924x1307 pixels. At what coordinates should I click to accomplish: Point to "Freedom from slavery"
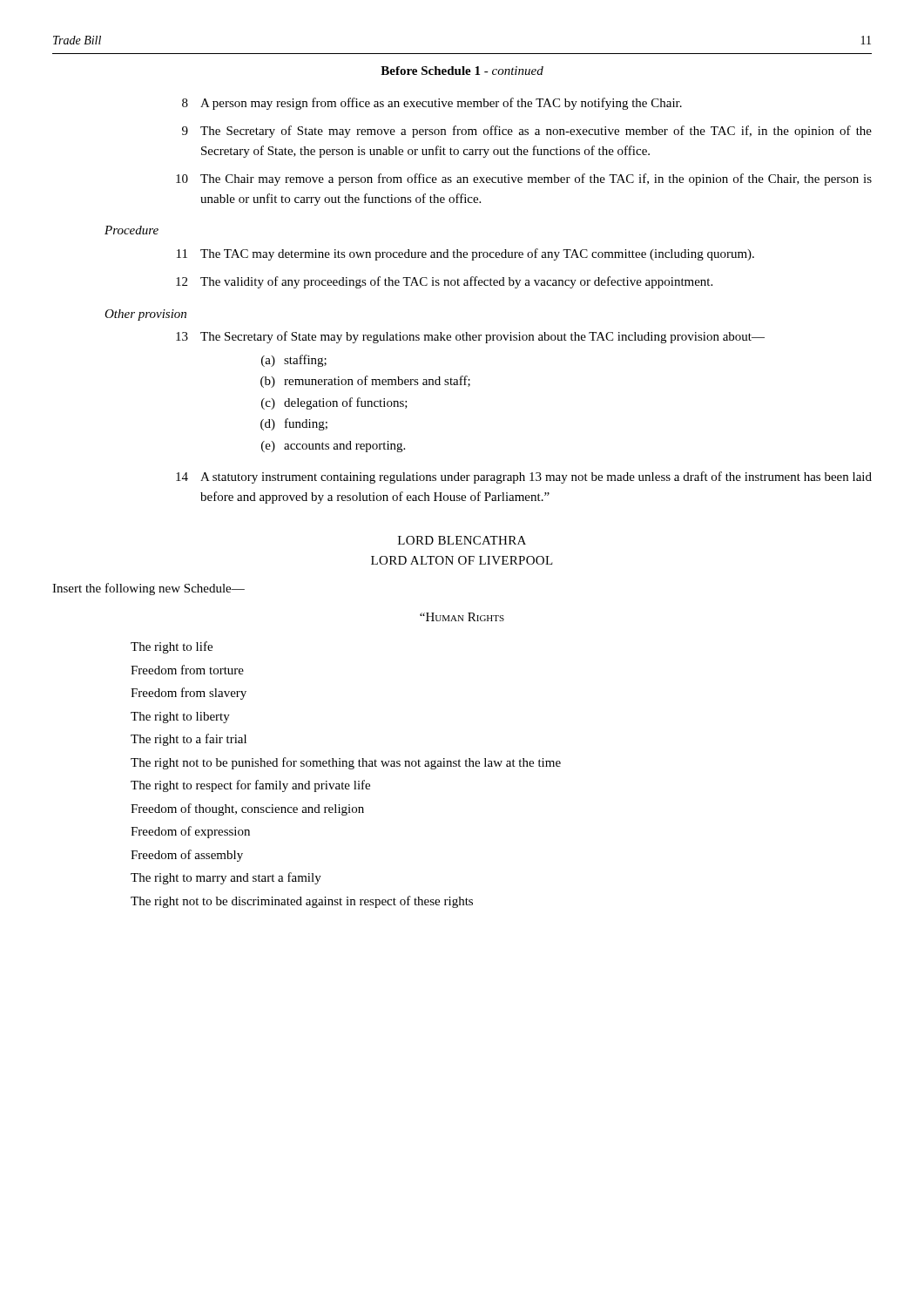[x=189, y=693]
